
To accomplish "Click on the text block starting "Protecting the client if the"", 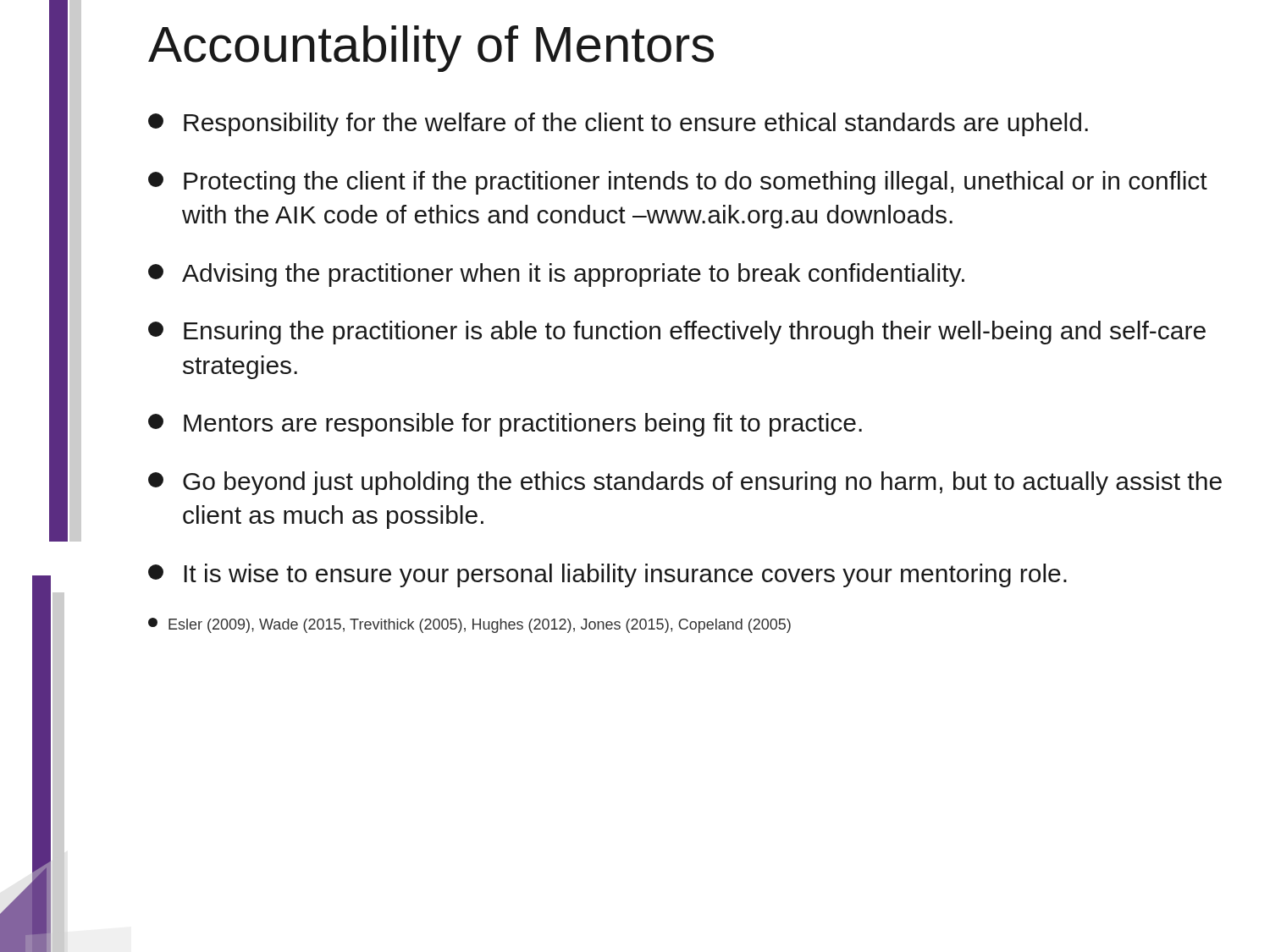I will coord(692,198).
